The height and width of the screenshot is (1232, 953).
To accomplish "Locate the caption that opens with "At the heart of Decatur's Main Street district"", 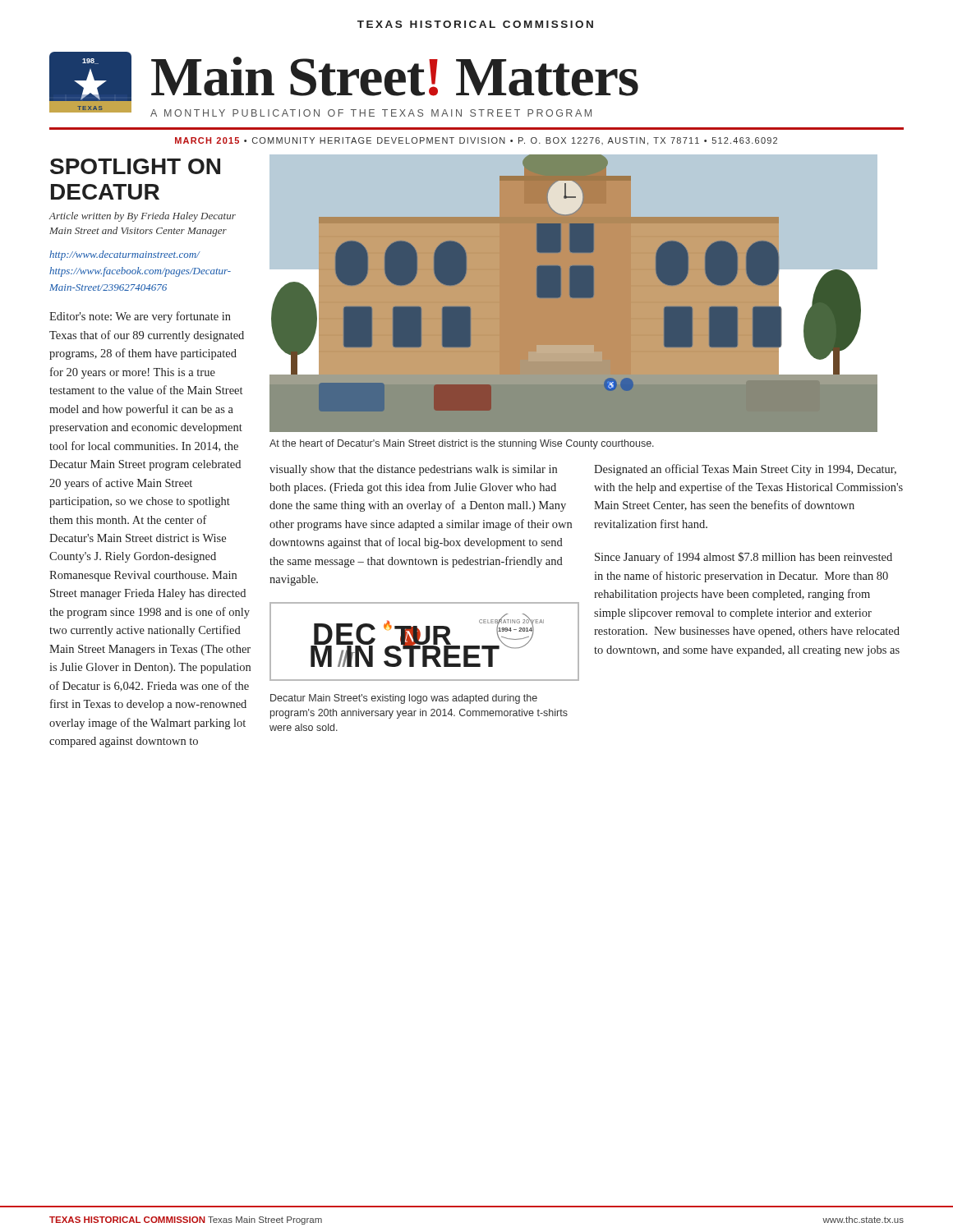I will coord(462,444).
